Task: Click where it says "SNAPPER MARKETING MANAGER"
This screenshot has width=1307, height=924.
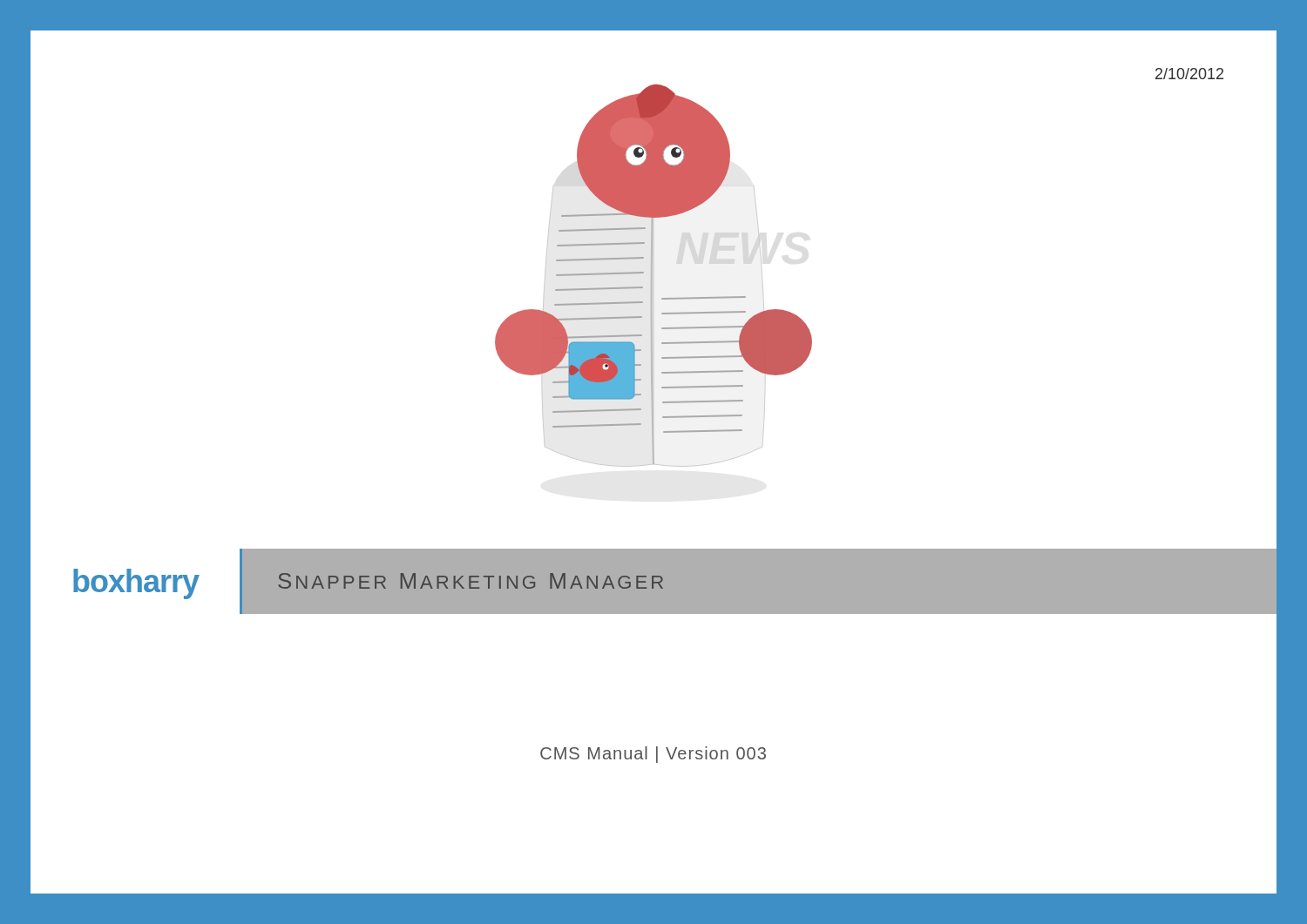Action: pos(472,581)
